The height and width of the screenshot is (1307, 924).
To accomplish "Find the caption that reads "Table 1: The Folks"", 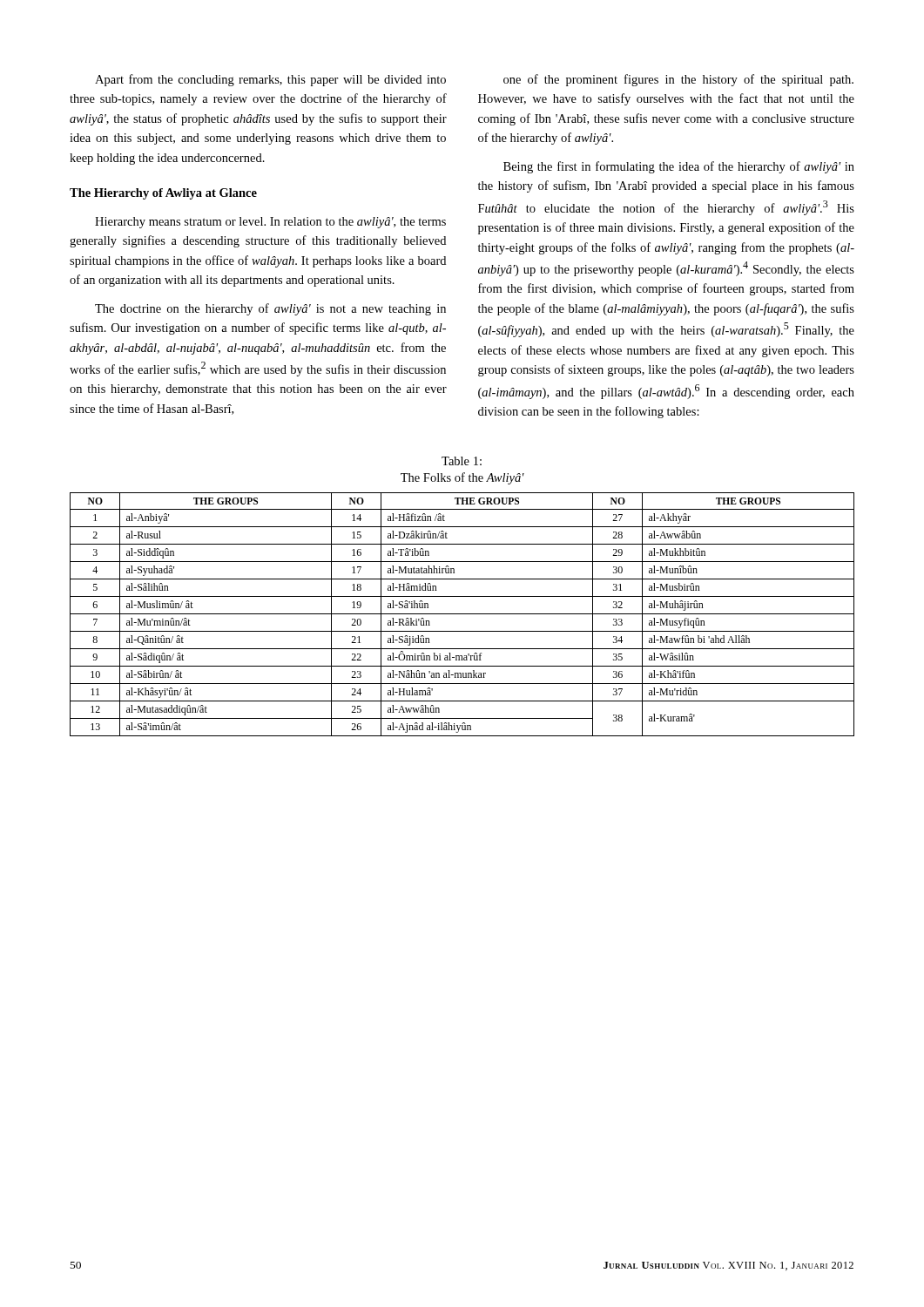I will pyautogui.click(x=462, y=470).
